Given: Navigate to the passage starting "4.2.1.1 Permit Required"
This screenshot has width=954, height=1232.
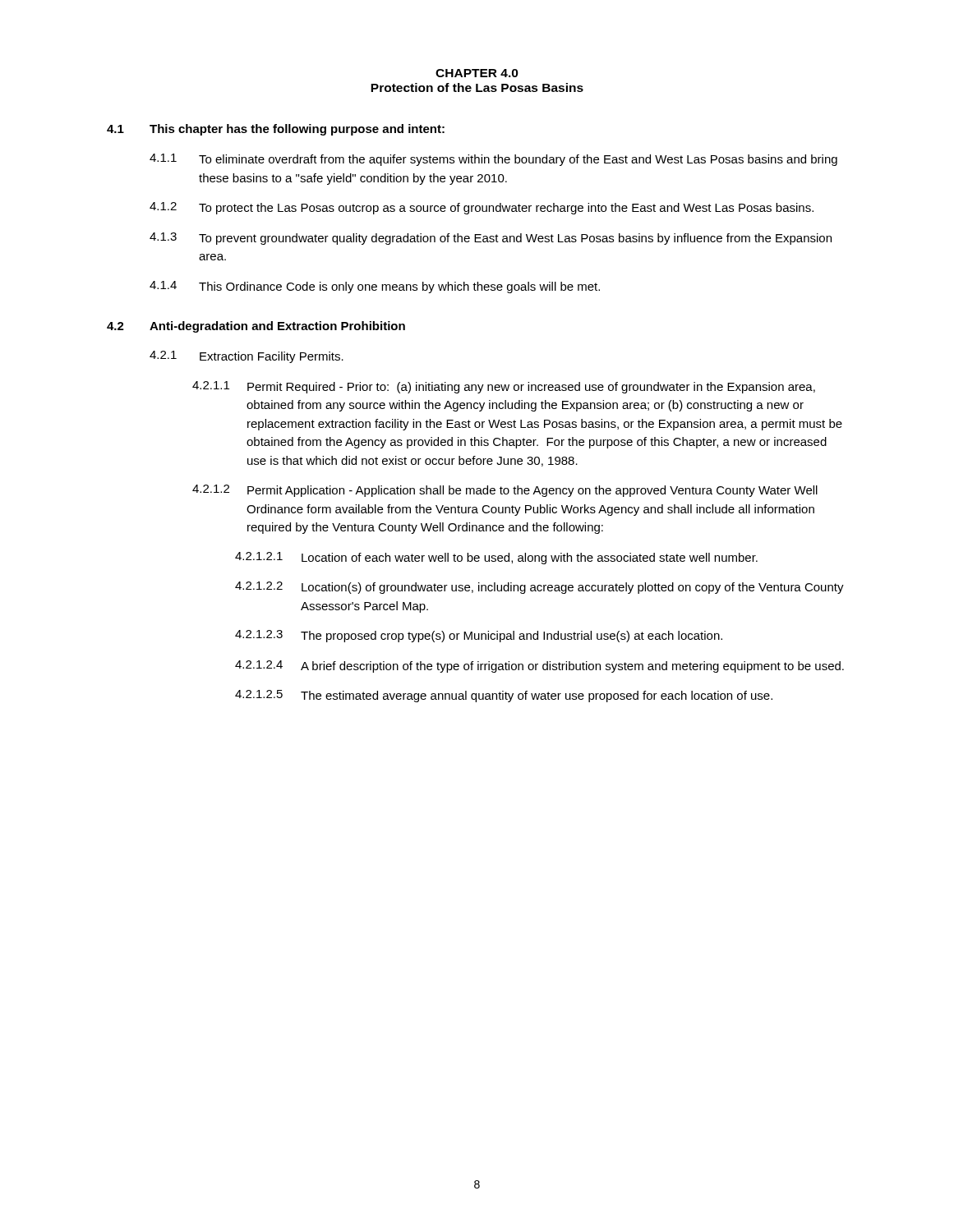Looking at the screenshot, I should coord(520,424).
